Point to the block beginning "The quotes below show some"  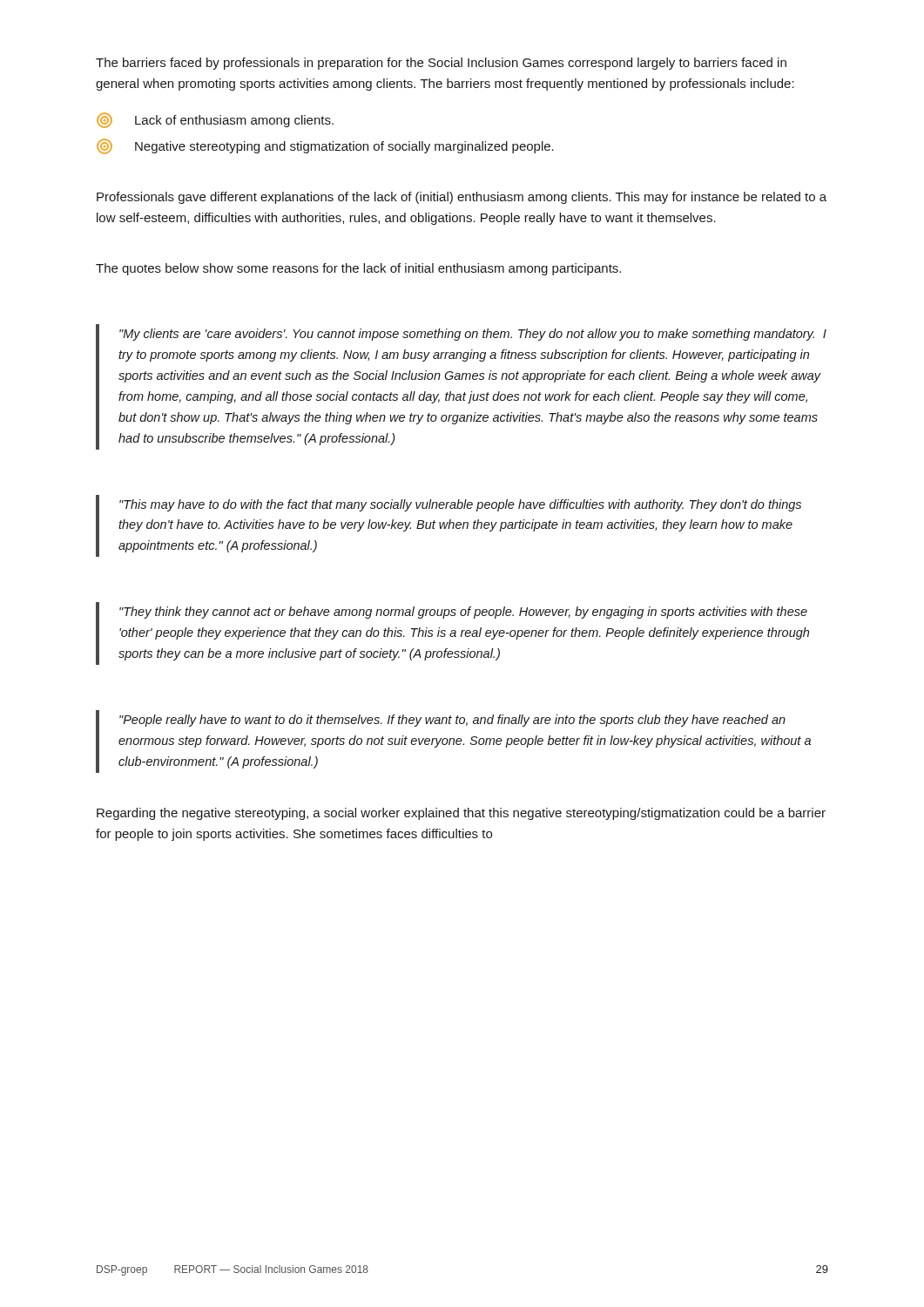[x=359, y=268]
